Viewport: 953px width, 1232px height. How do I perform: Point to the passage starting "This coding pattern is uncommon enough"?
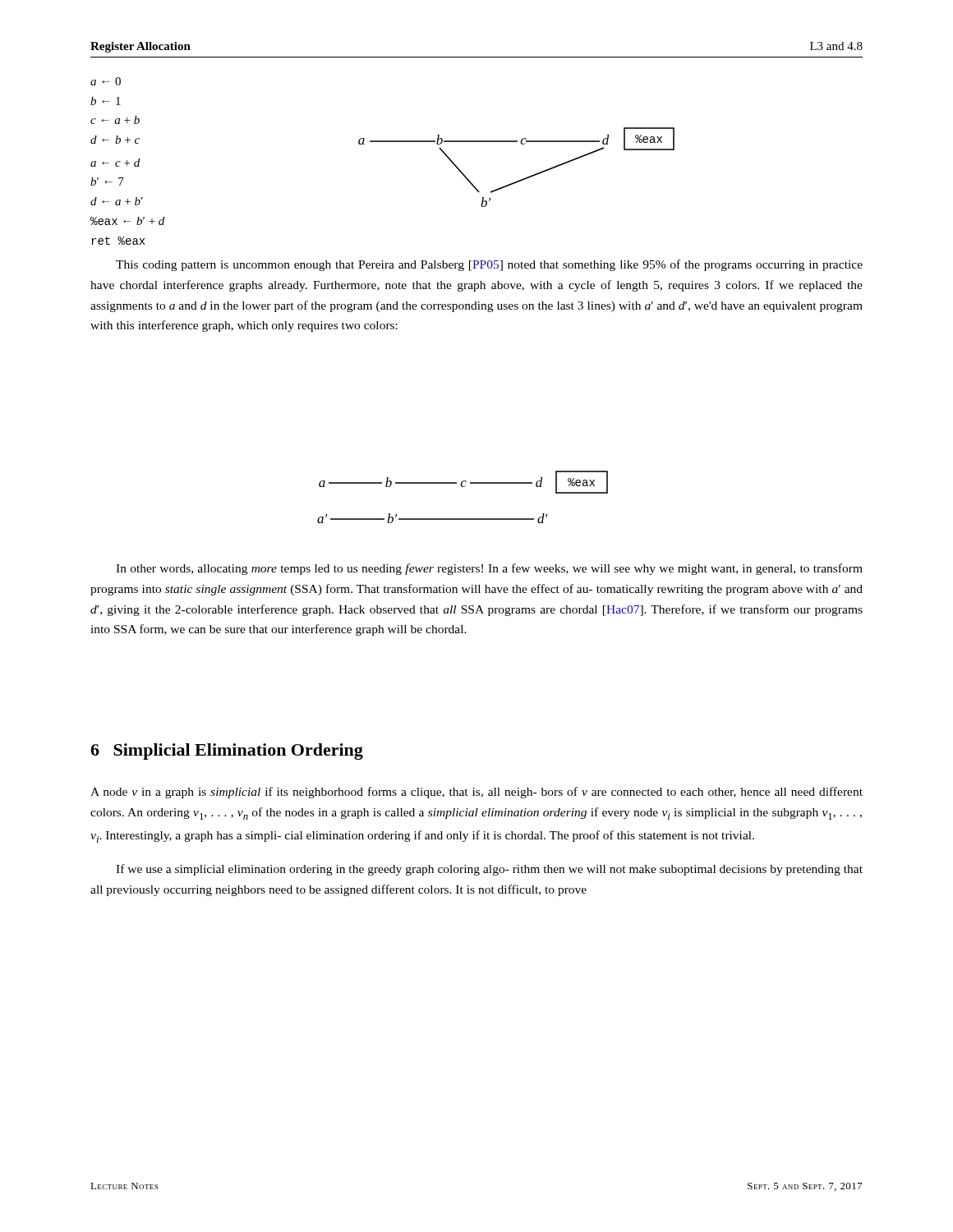(x=476, y=295)
